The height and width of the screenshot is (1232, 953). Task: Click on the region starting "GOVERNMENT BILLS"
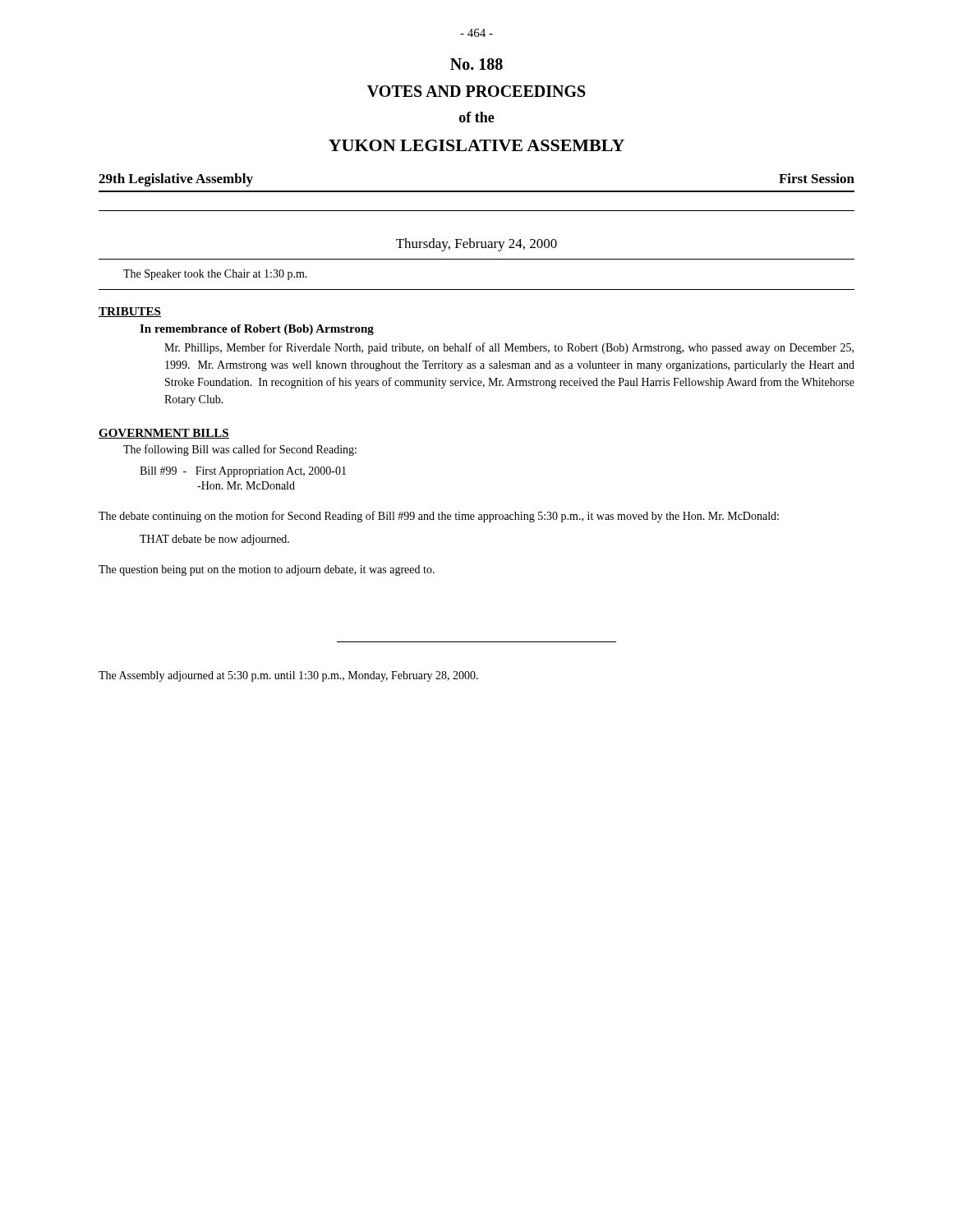(x=164, y=433)
